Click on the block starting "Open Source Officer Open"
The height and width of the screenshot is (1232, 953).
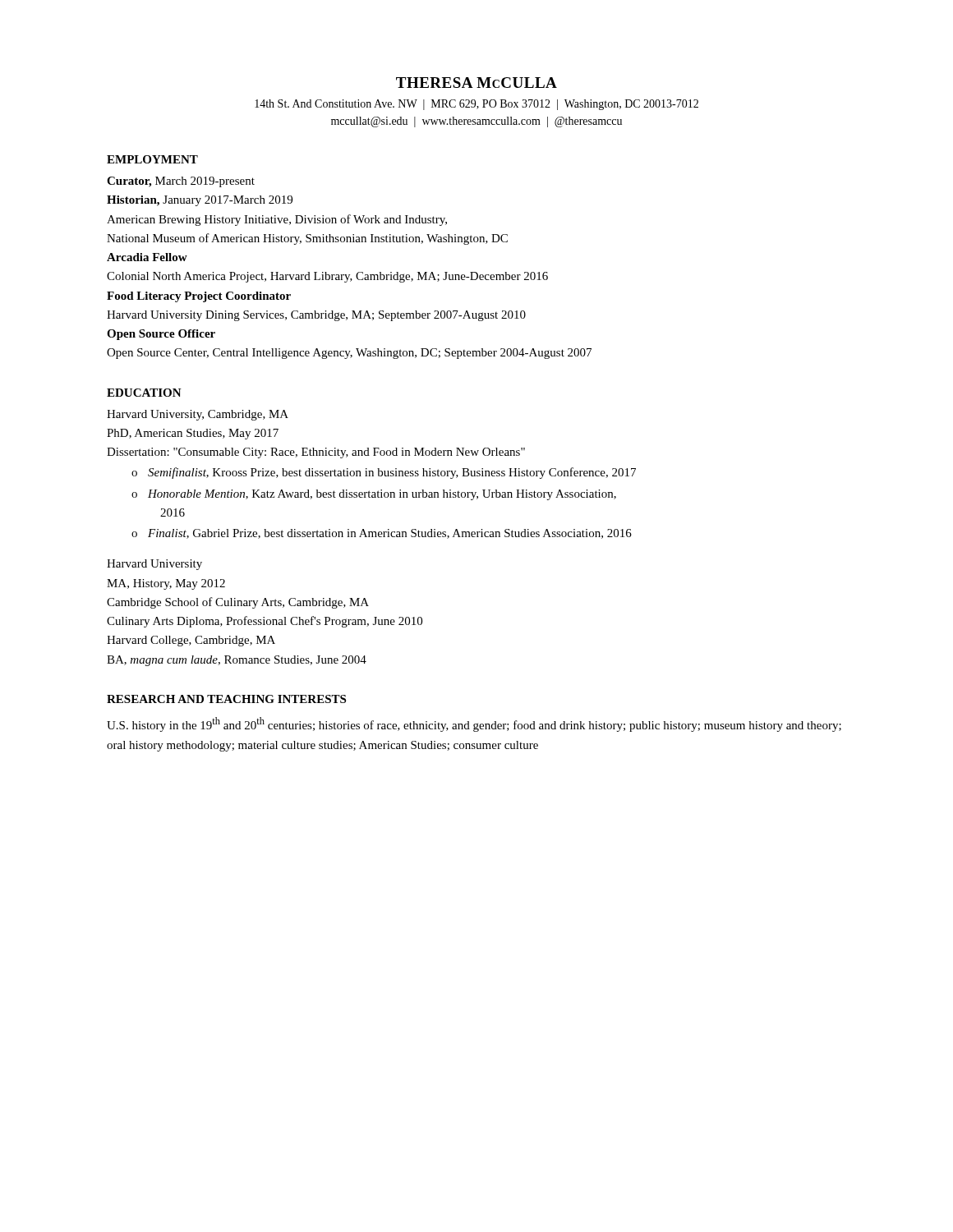(x=349, y=343)
